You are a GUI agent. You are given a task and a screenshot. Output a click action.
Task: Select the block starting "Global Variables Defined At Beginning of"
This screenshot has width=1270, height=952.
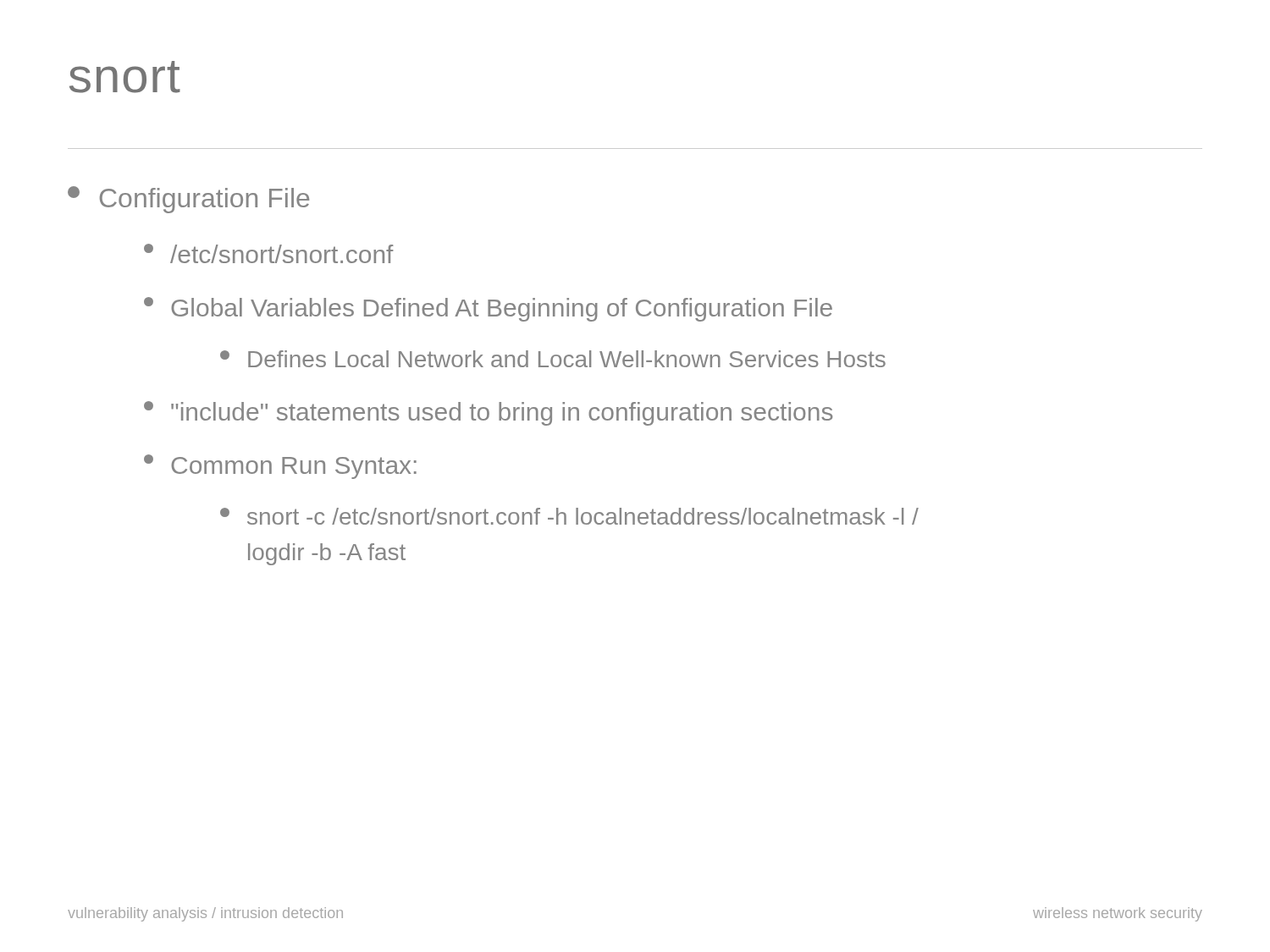(489, 308)
